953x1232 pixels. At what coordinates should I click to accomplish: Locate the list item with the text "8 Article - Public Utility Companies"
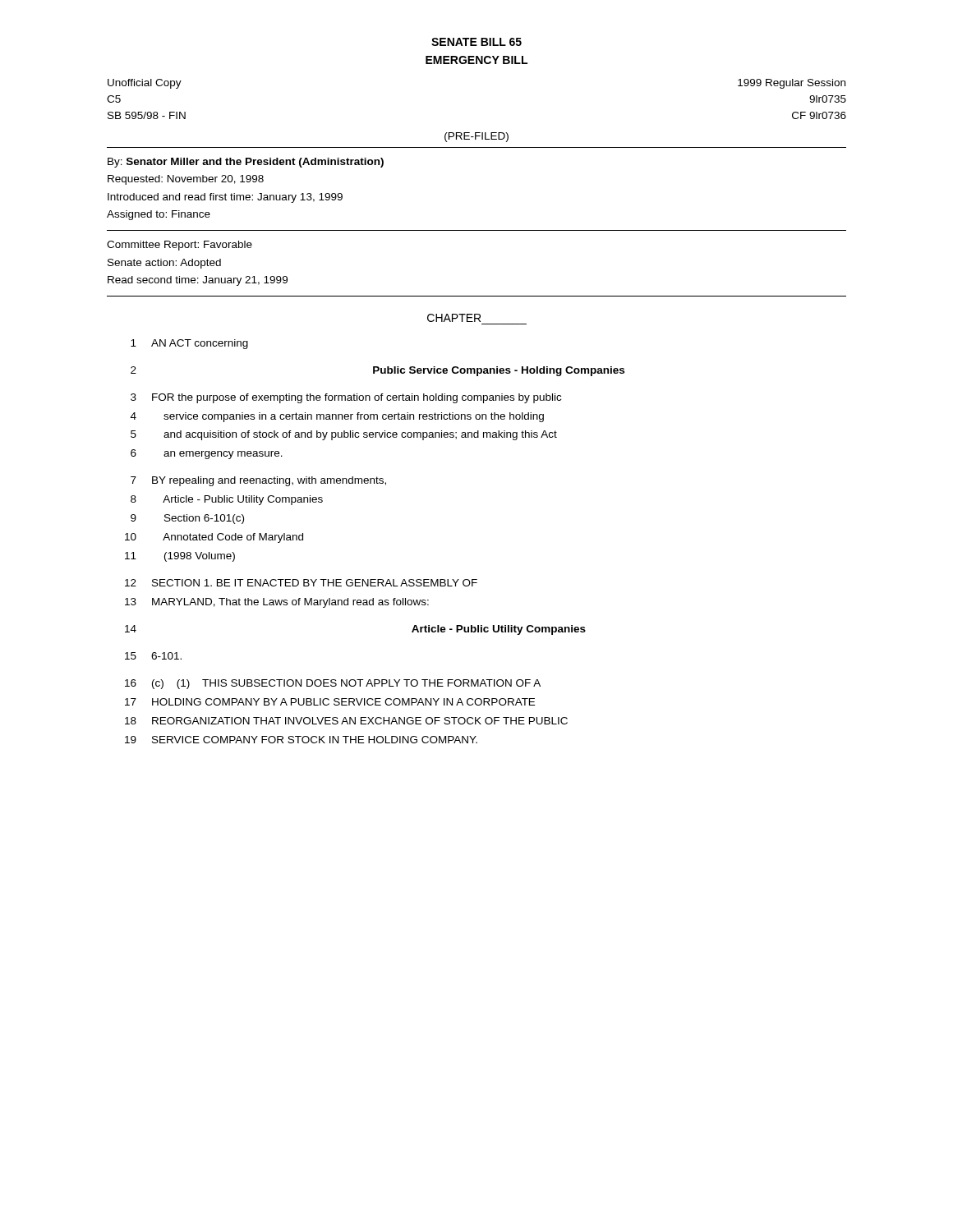tap(227, 500)
